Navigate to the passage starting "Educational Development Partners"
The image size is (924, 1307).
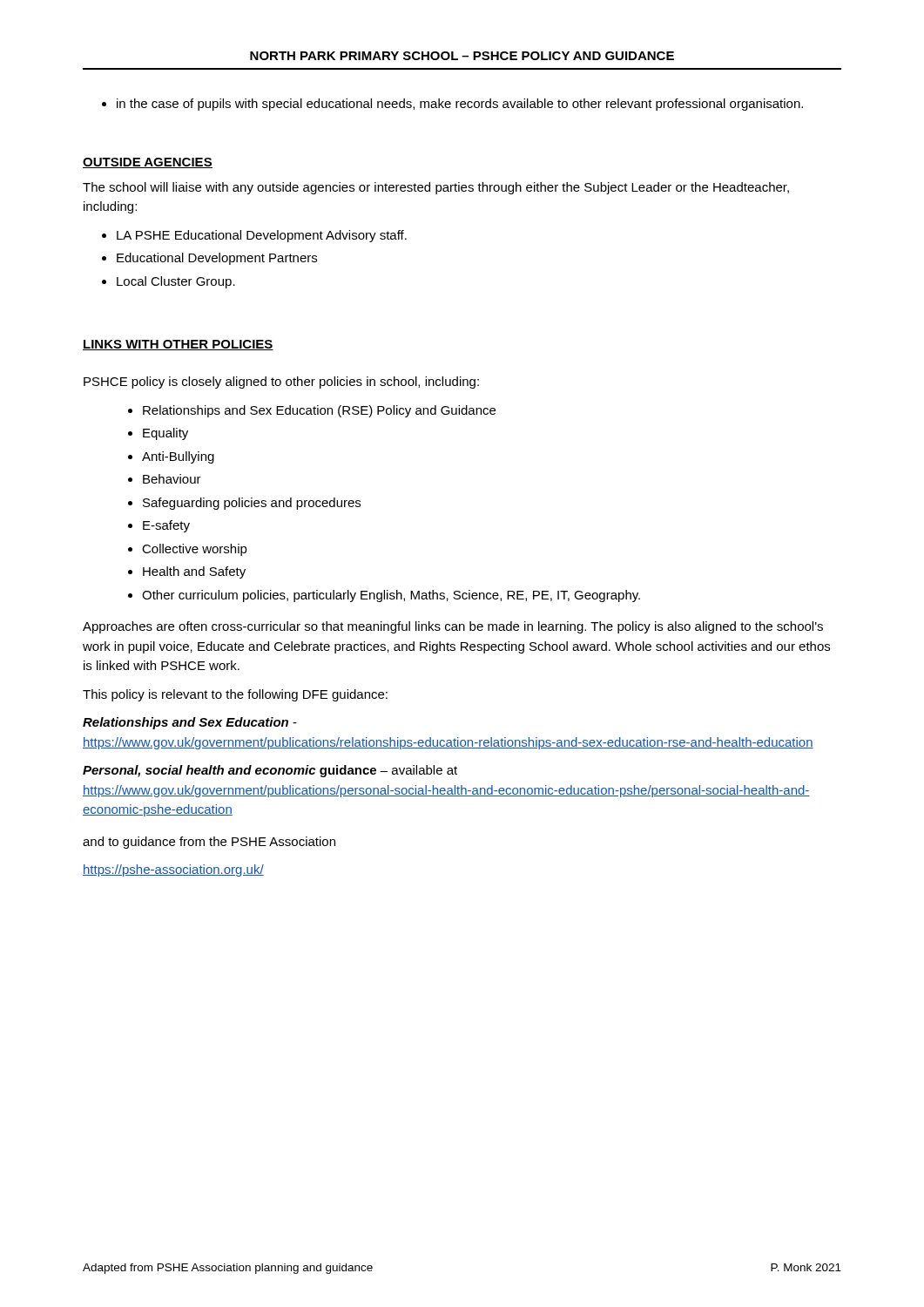[209, 259]
